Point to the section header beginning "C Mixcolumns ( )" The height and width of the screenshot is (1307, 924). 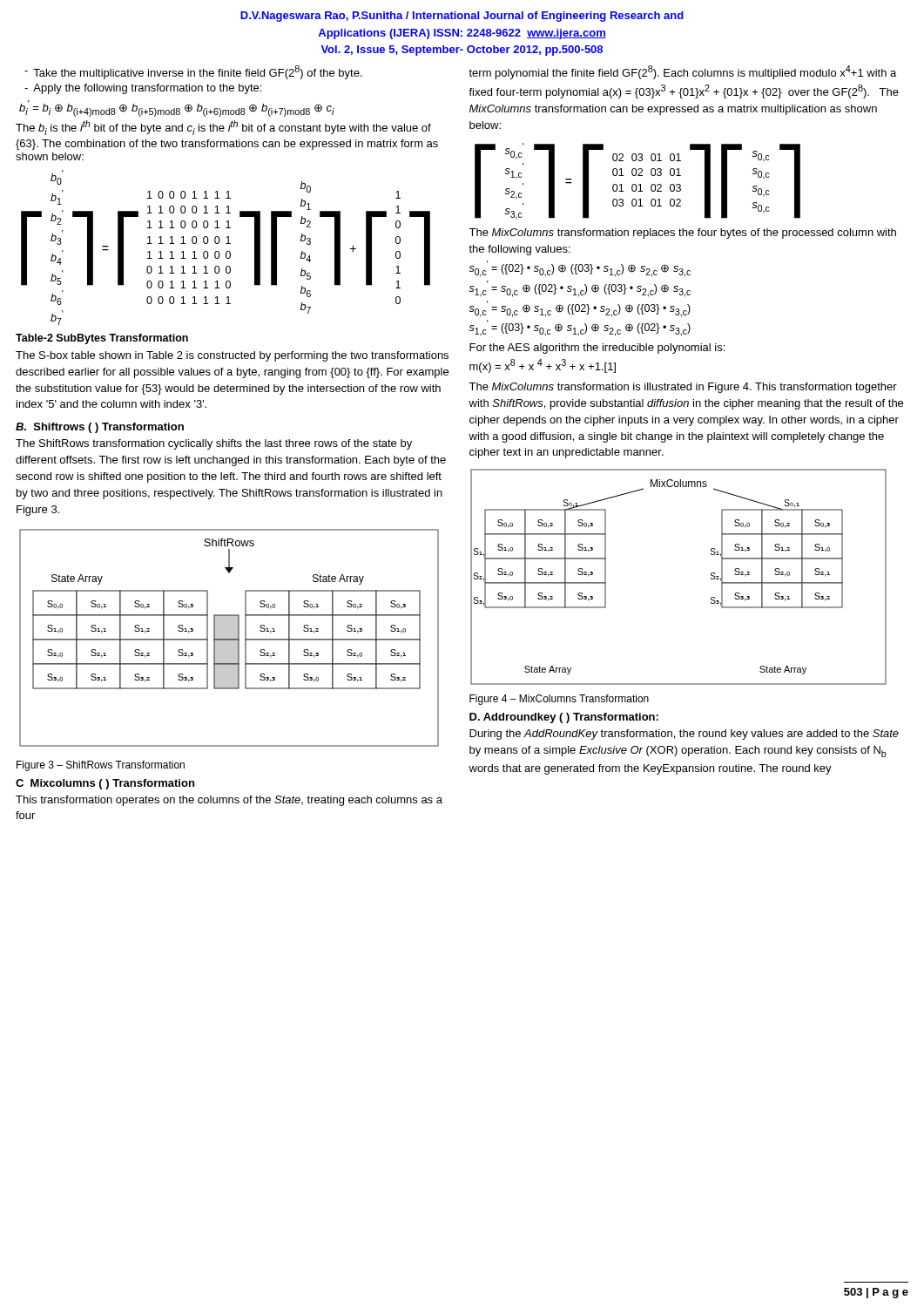point(105,783)
